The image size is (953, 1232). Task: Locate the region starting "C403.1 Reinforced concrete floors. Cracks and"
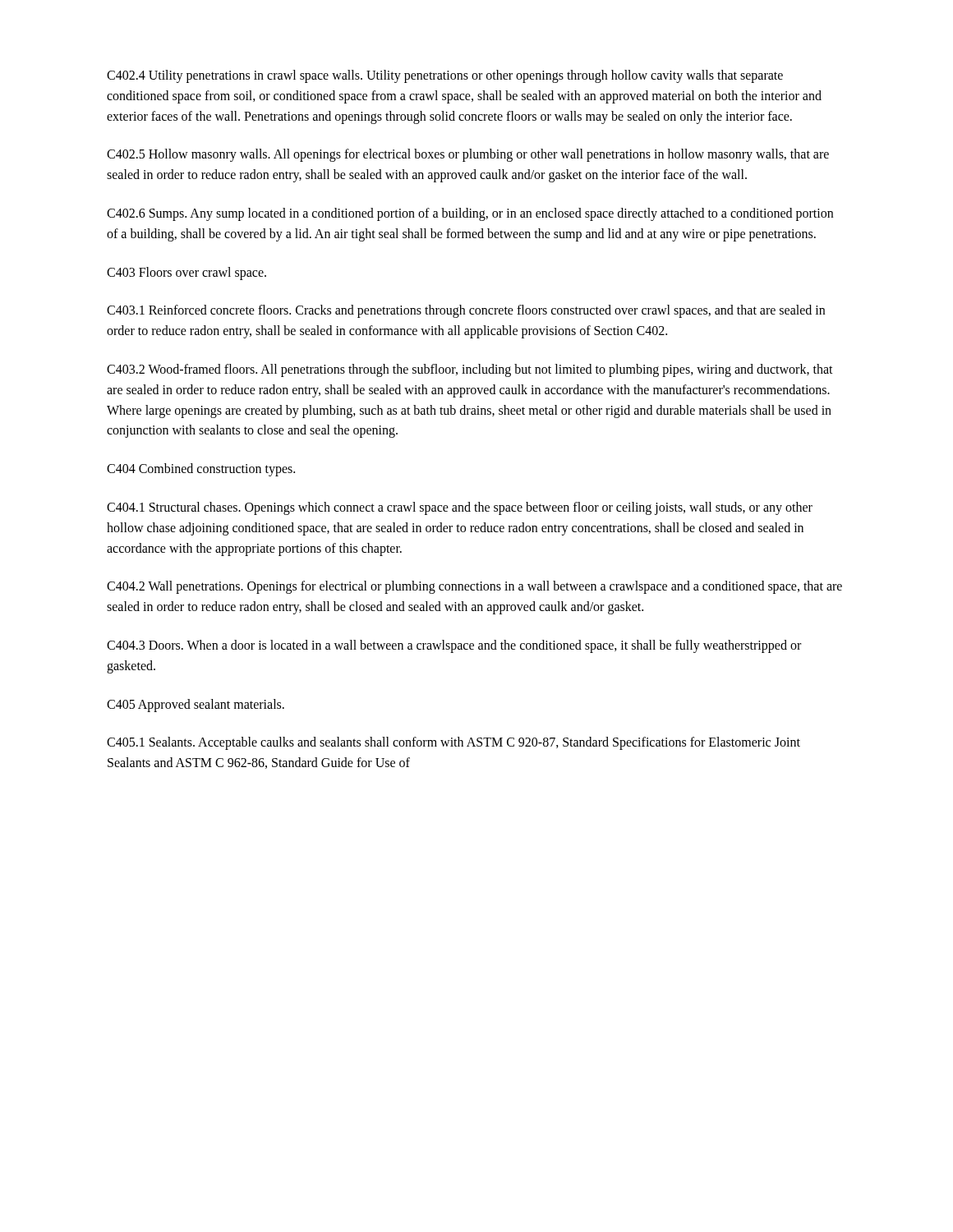tap(466, 321)
